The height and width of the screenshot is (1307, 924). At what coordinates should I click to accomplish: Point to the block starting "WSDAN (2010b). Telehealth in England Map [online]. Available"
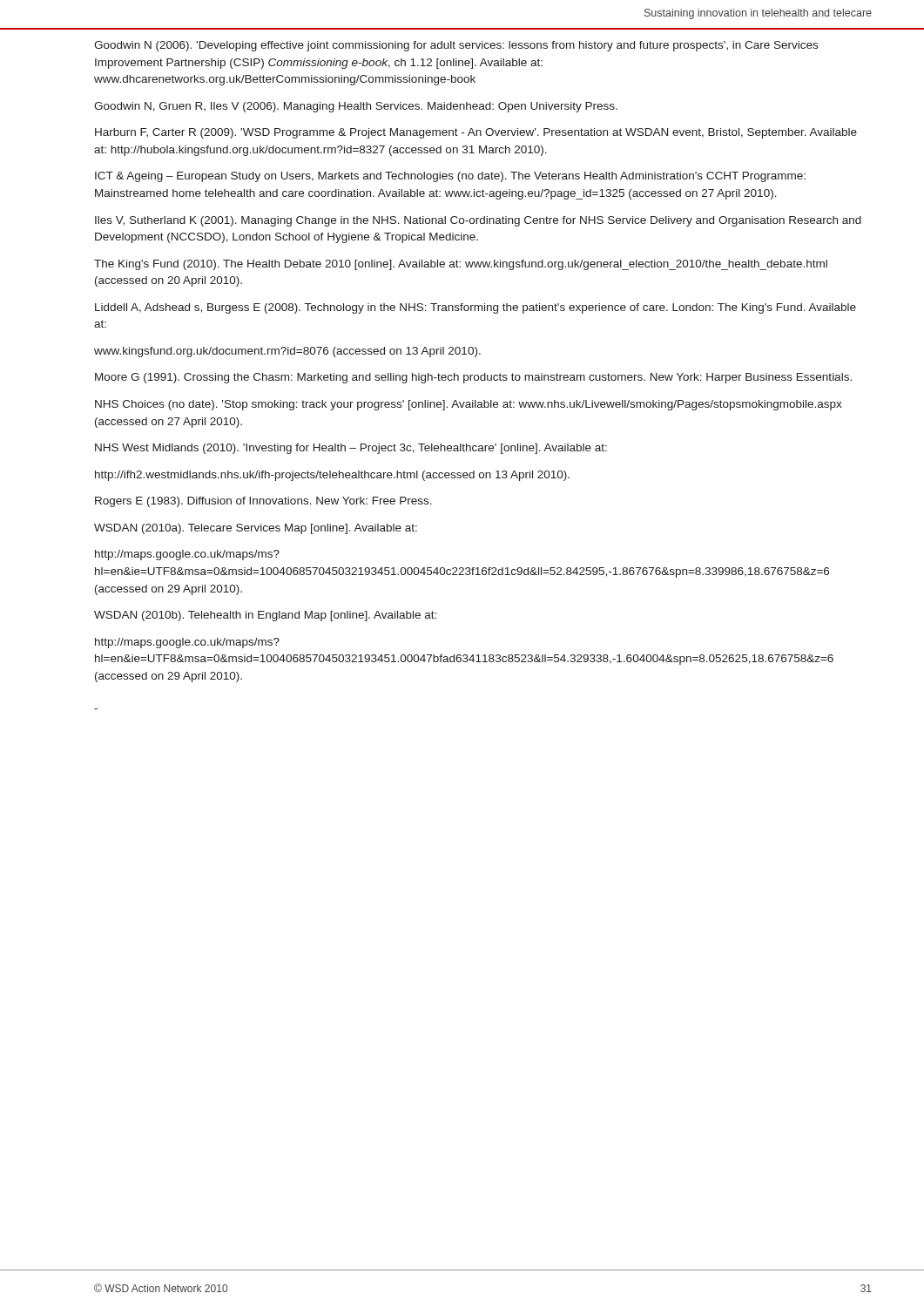[266, 615]
